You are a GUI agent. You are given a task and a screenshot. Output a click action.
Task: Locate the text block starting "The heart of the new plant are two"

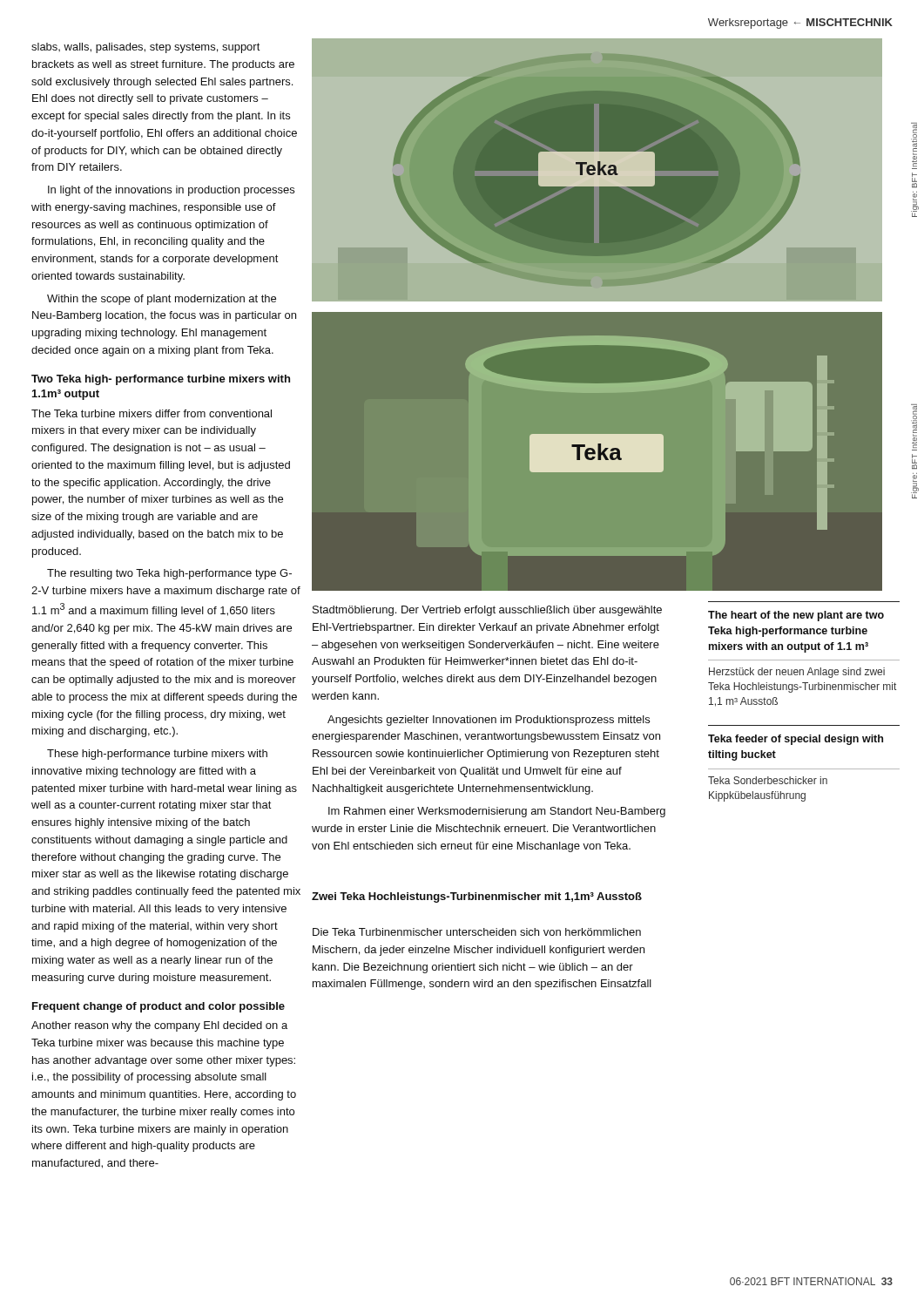pos(804,659)
